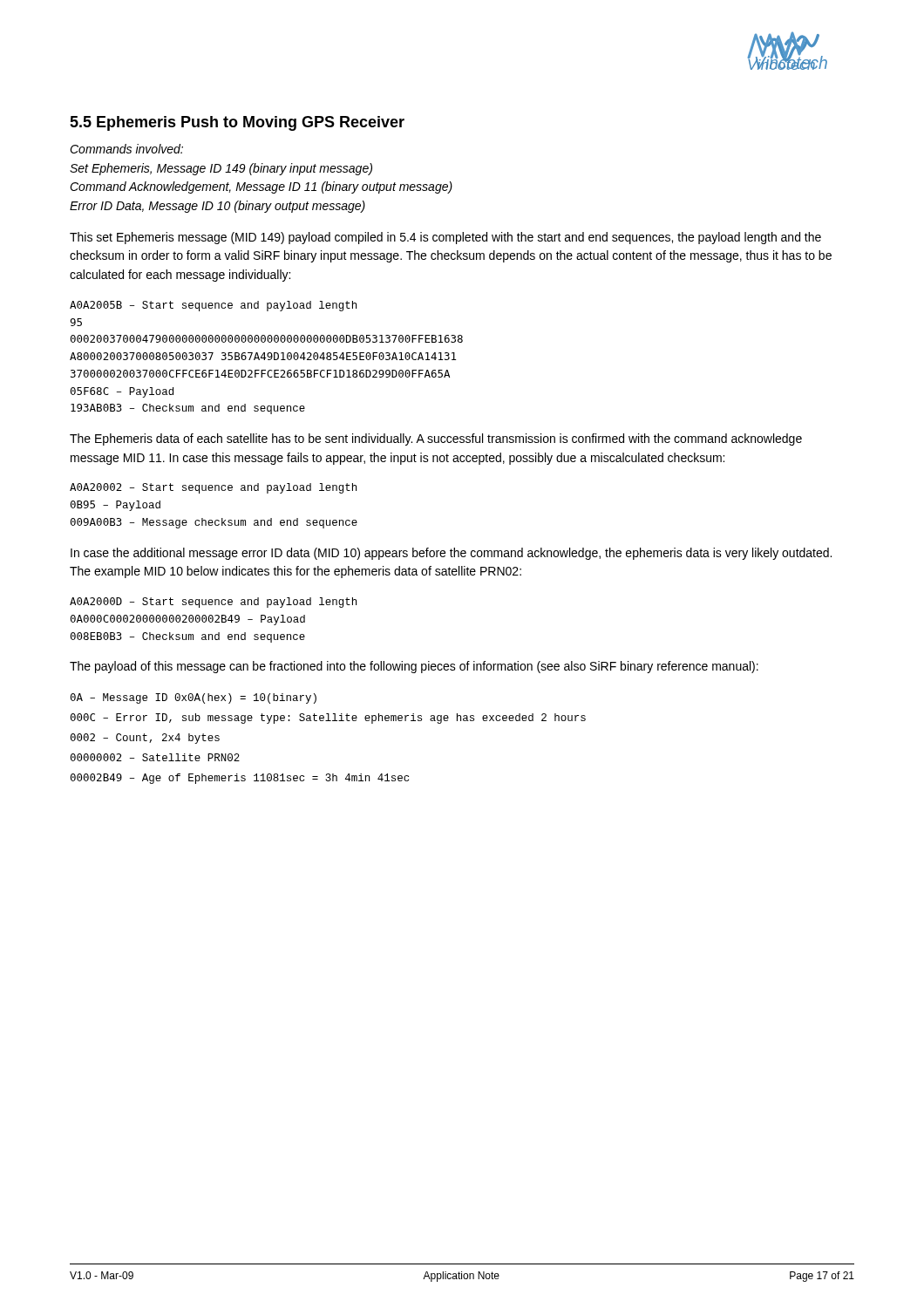Select the list item containing "0A – Message ID 0x0A(hex)"

click(194, 698)
